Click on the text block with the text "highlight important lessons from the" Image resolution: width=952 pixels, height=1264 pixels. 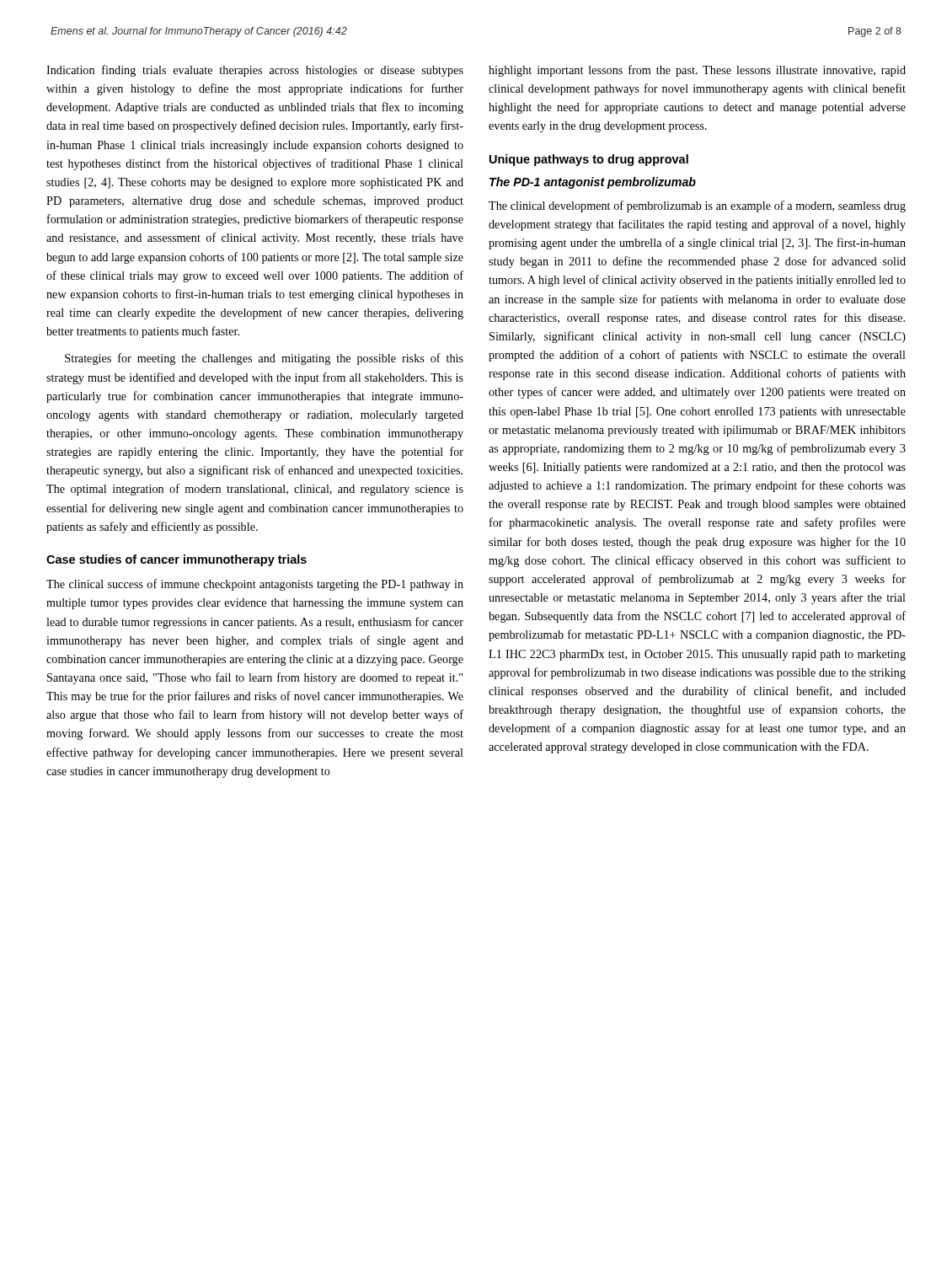point(697,98)
